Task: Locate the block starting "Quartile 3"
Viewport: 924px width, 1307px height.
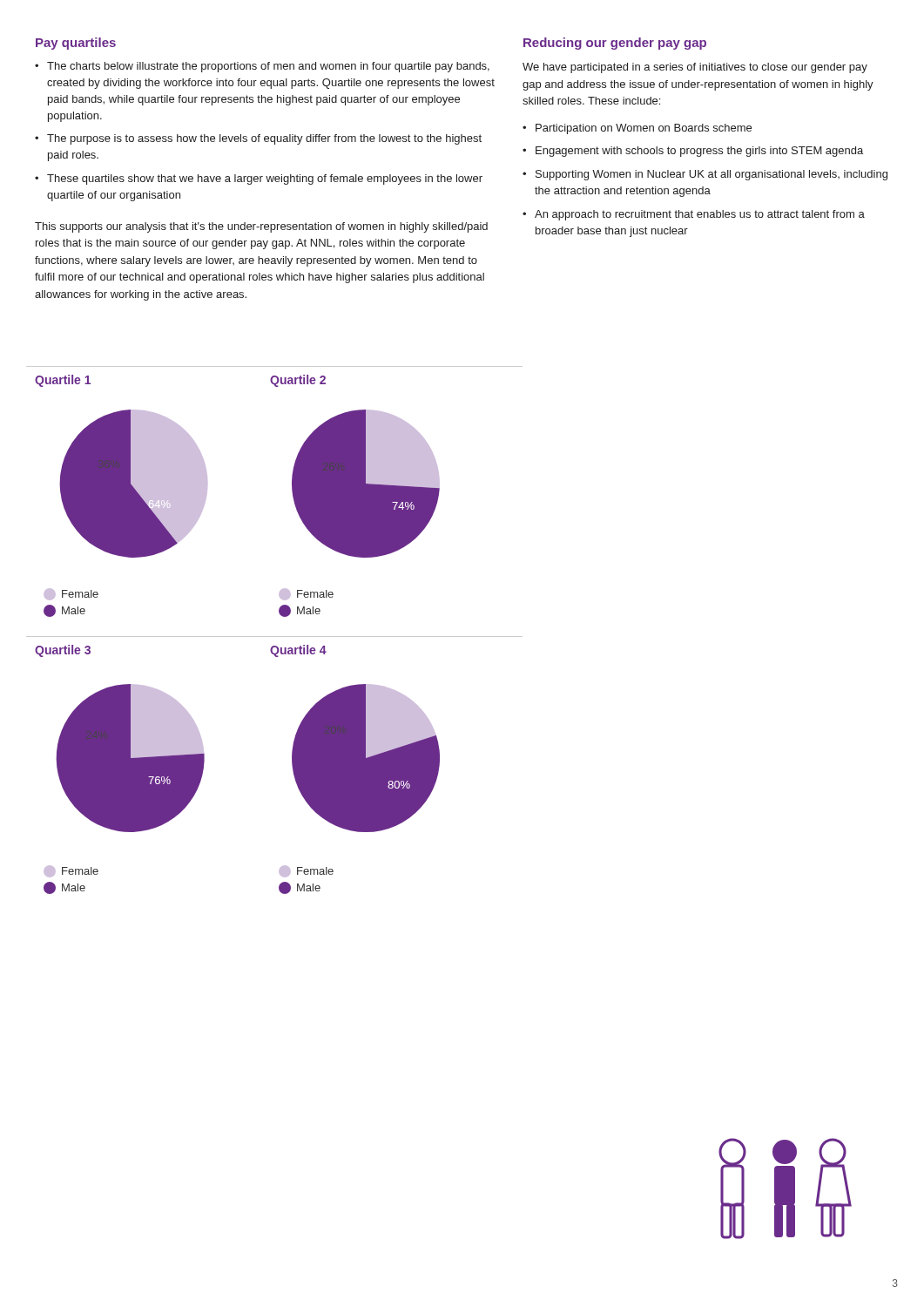Action: (63, 650)
